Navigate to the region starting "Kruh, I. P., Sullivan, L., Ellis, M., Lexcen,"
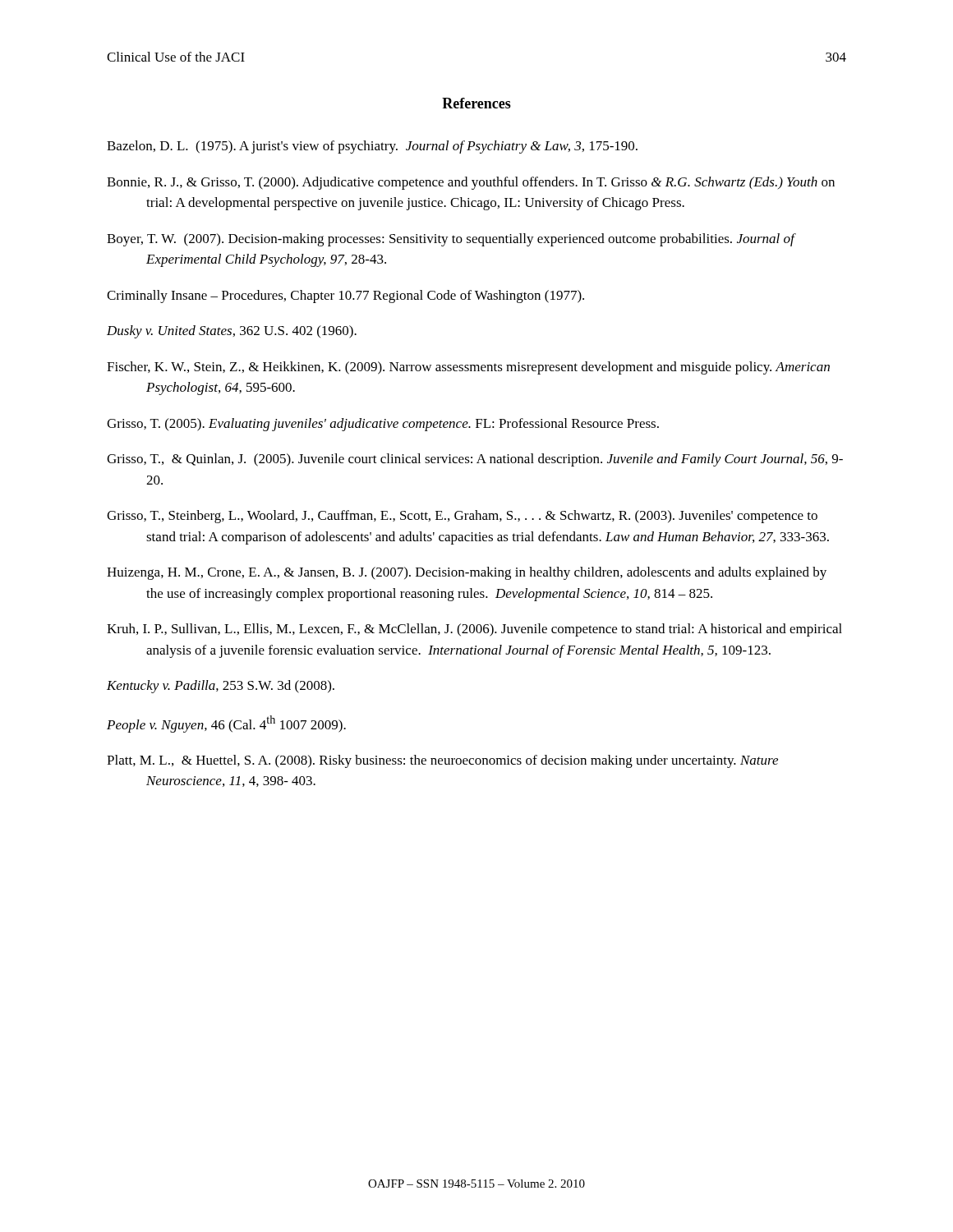Image resolution: width=953 pixels, height=1232 pixels. point(476,639)
